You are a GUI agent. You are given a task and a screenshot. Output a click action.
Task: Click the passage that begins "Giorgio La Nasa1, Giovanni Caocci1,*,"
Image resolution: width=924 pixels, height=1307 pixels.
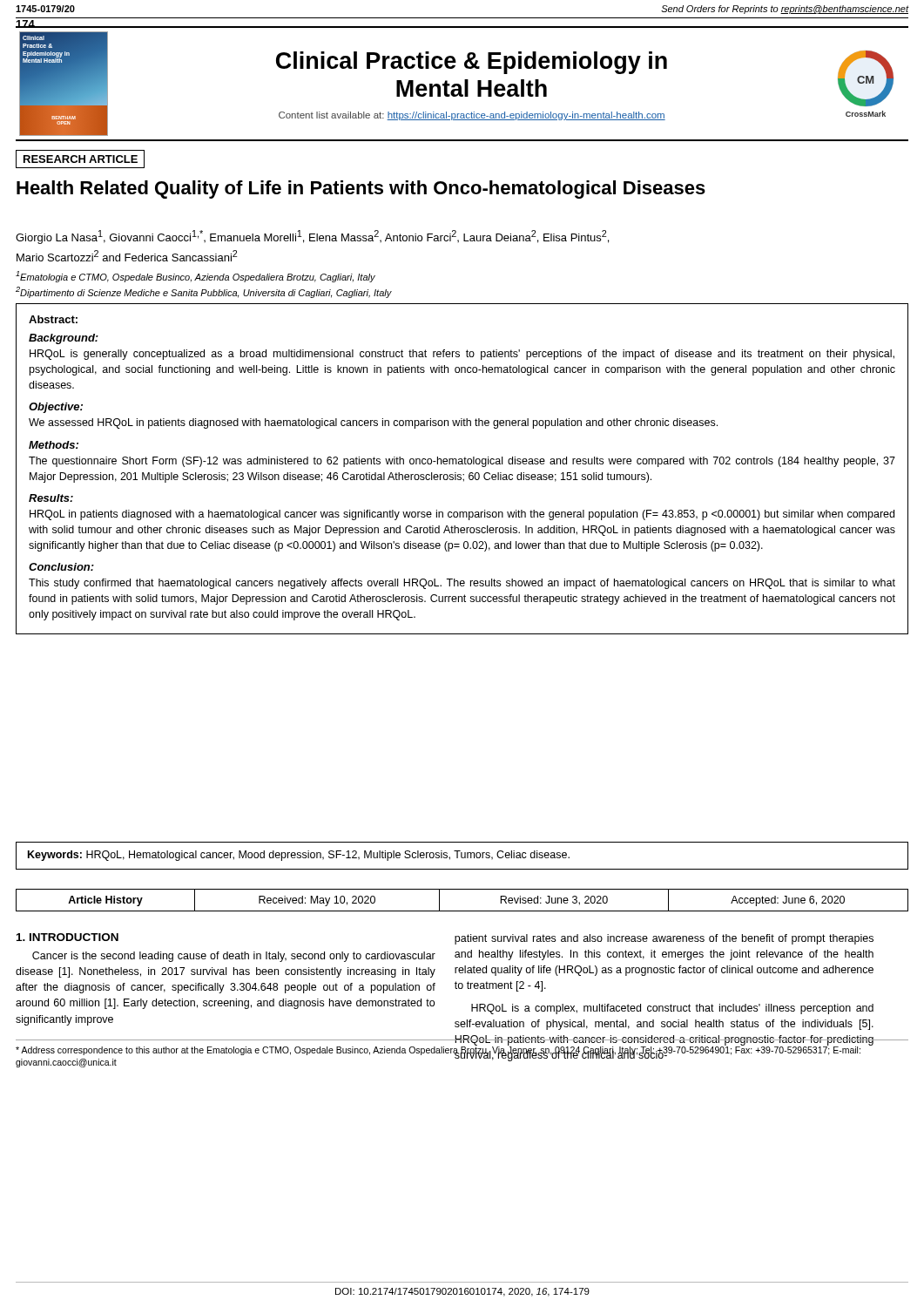click(x=313, y=246)
